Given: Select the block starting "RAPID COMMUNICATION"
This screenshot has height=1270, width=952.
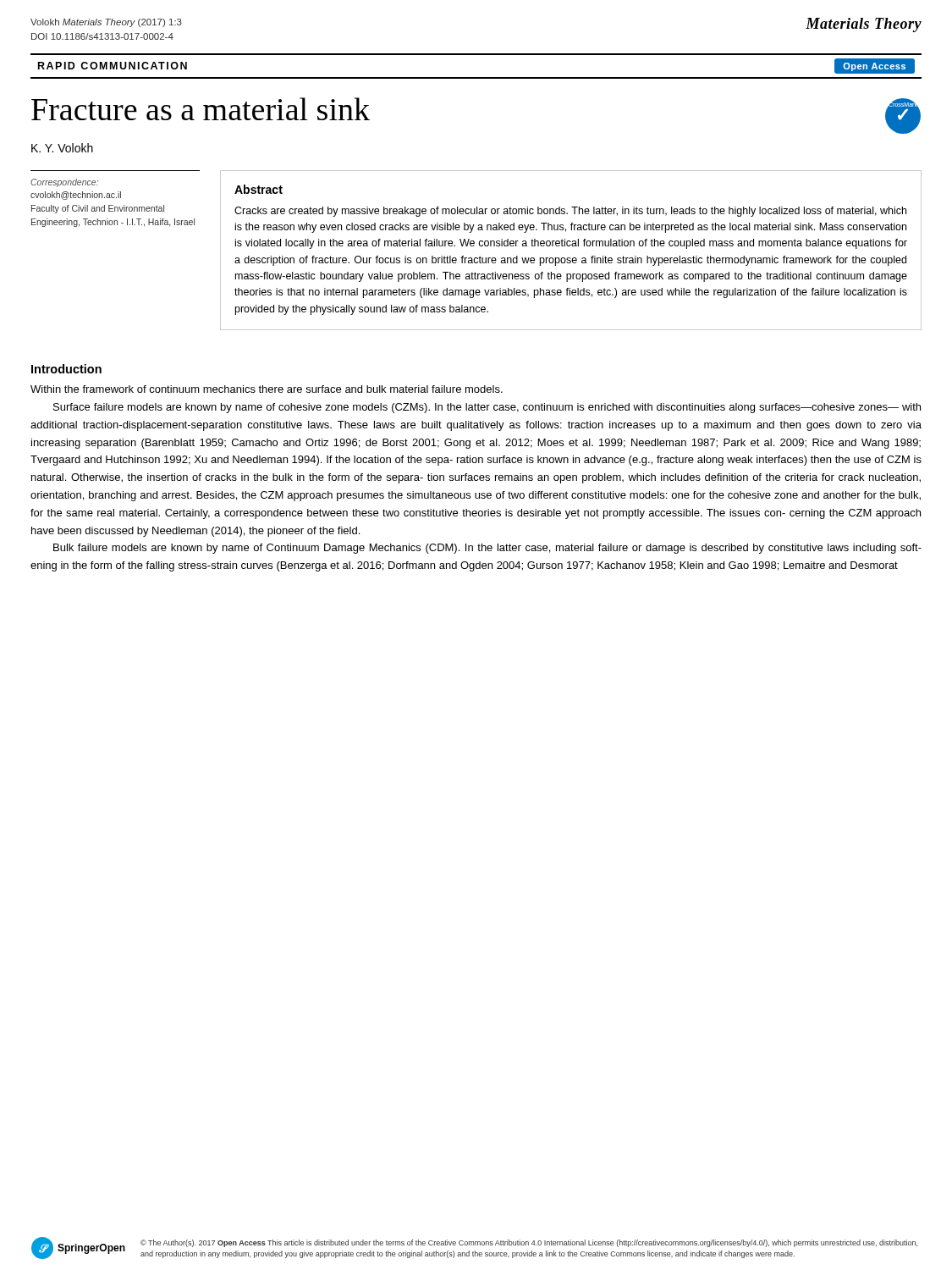Looking at the screenshot, I should (x=113, y=66).
